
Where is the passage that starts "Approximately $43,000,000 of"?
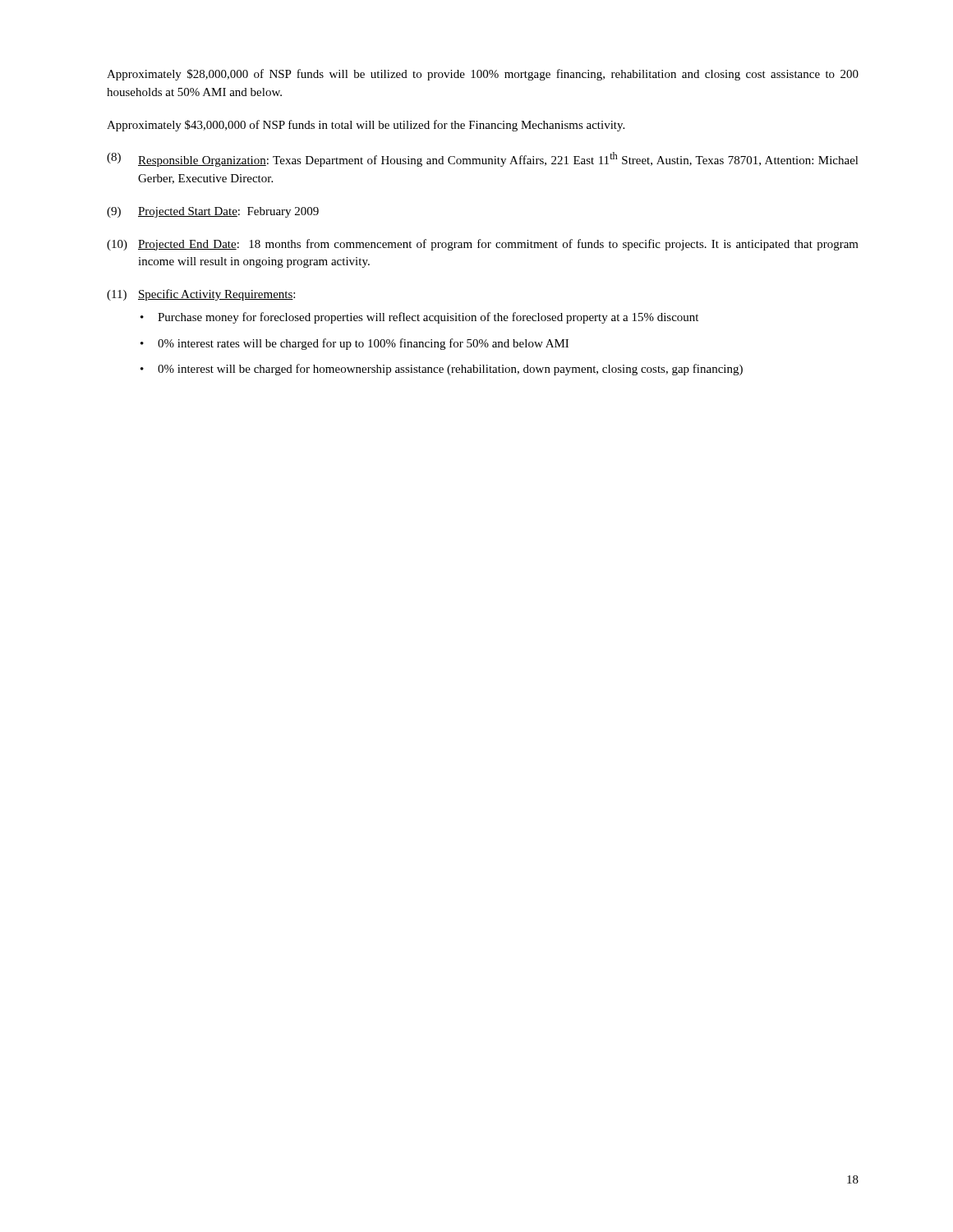pos(366,124)
